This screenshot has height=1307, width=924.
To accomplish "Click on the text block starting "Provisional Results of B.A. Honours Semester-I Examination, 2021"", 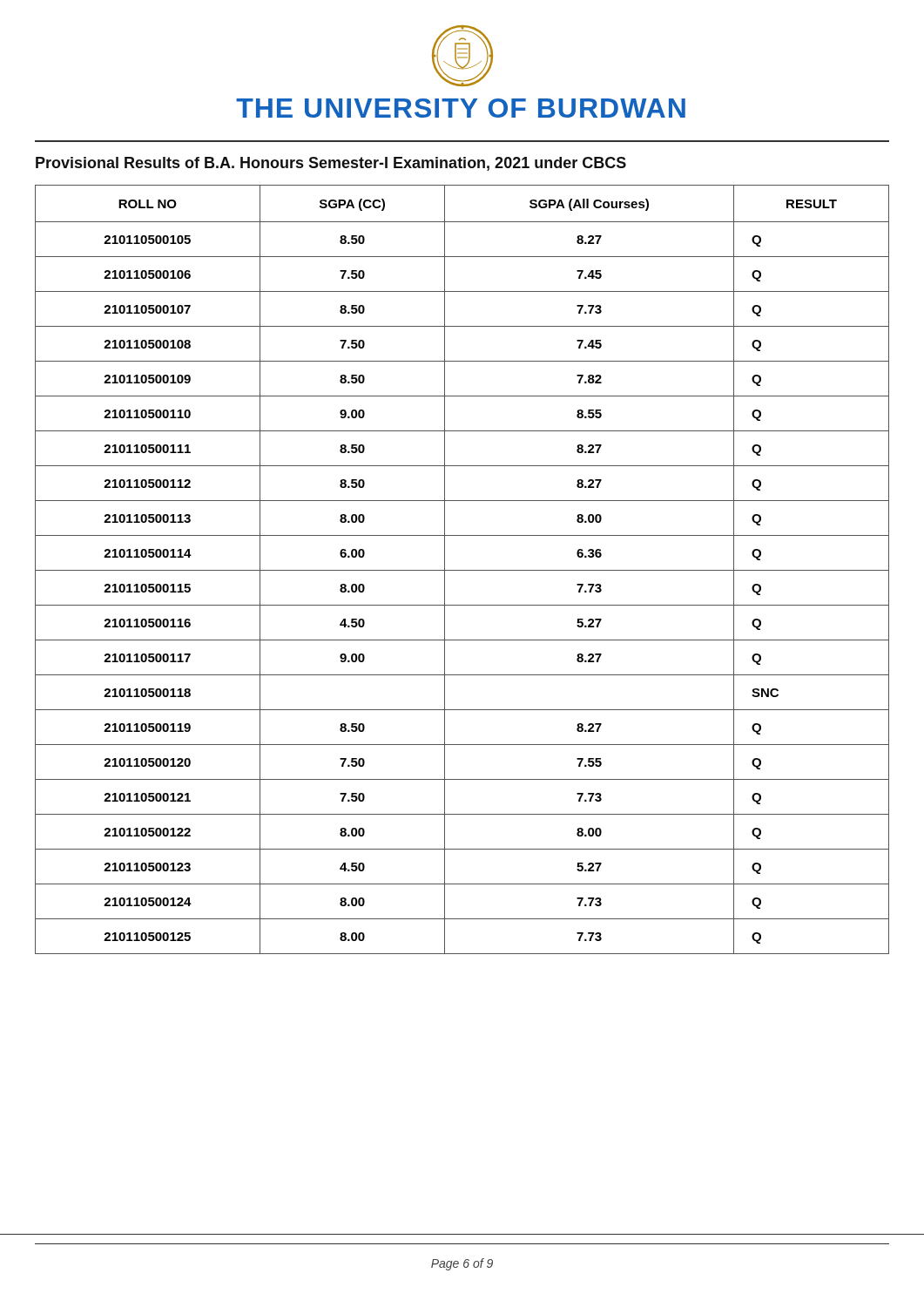I will pyautogui.click(x=462, y=163).
